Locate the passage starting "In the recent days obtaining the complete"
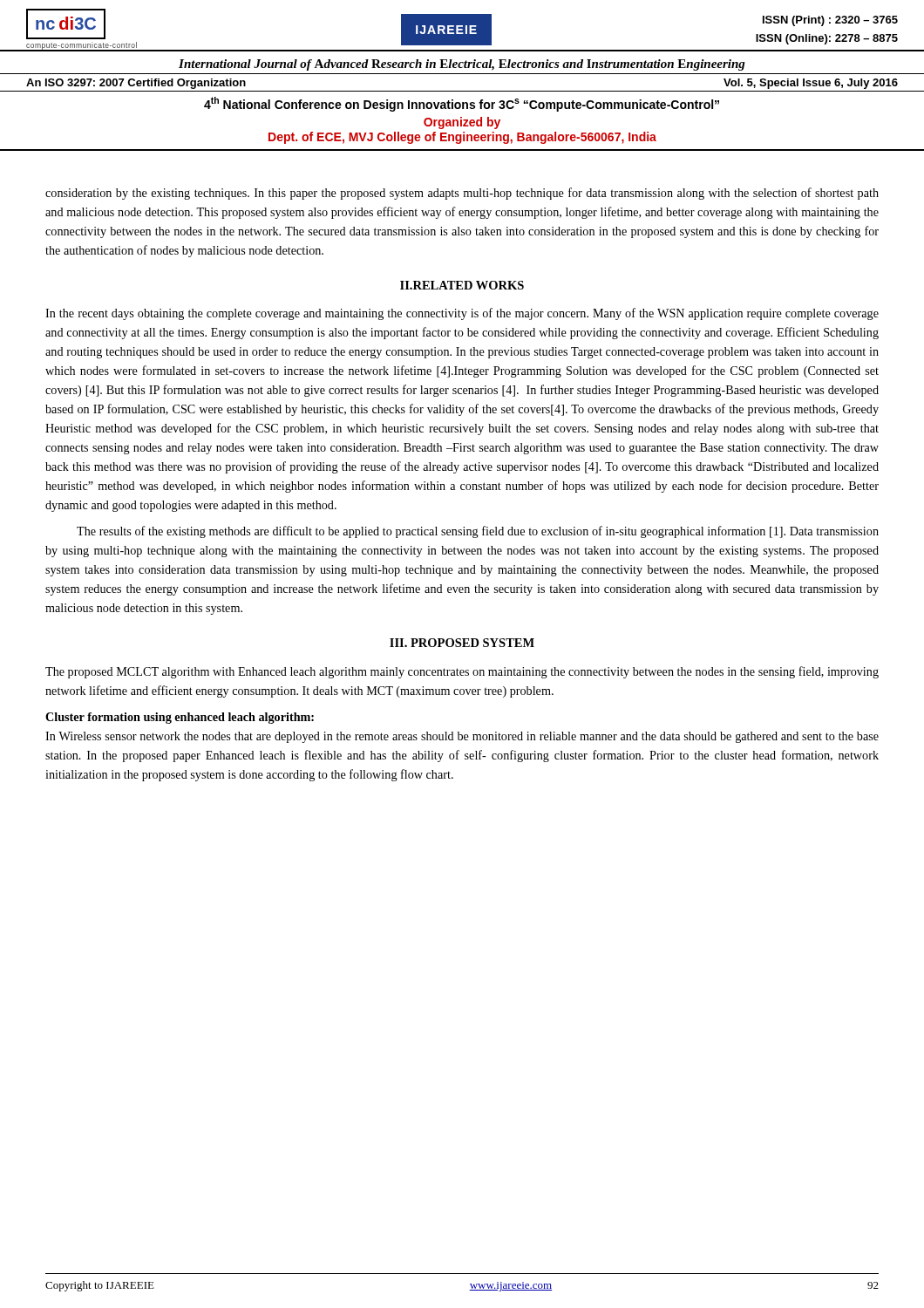The width and height of the screenshot is (924, 1308). (462, 409)
